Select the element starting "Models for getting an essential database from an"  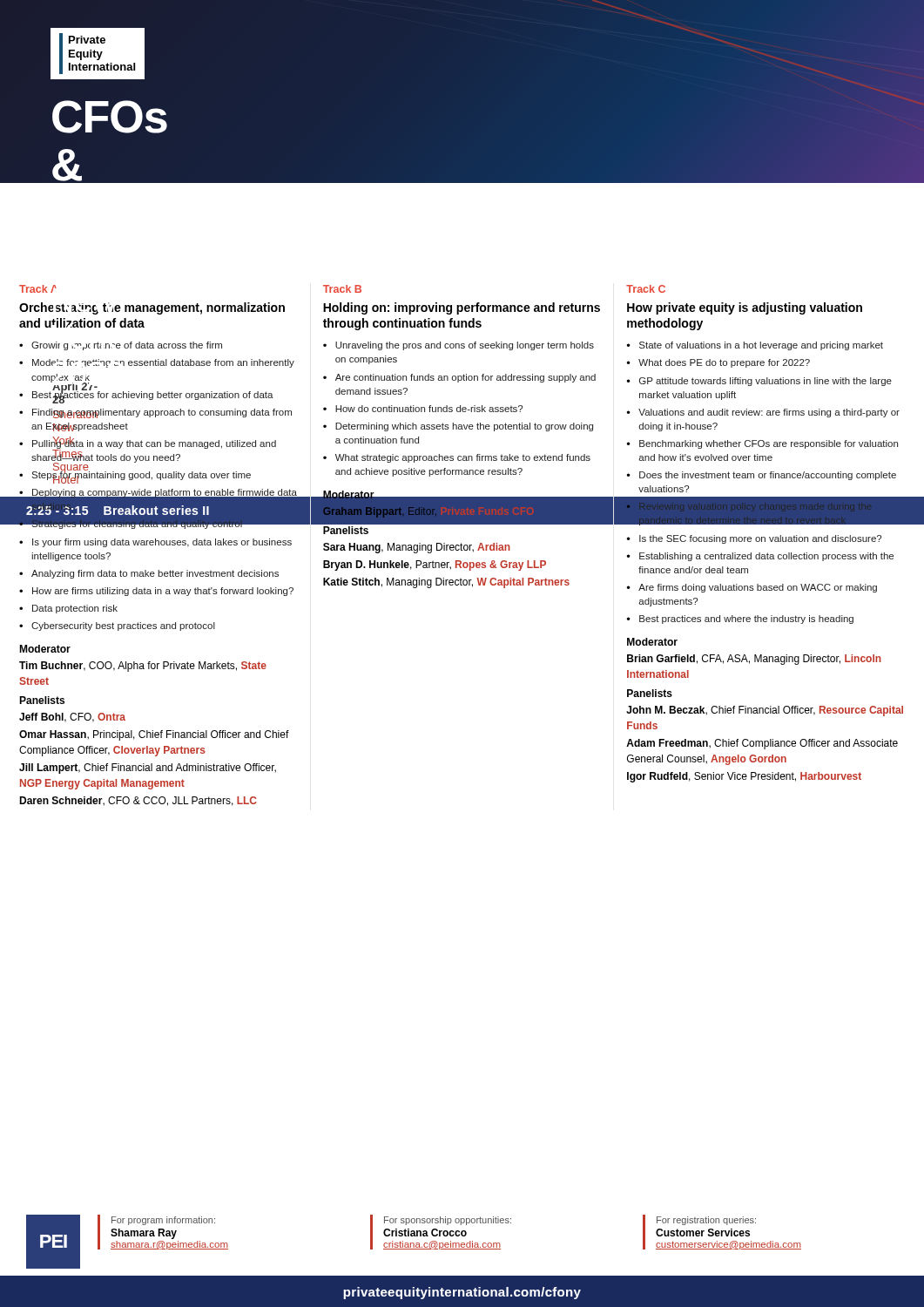[163, 370]
